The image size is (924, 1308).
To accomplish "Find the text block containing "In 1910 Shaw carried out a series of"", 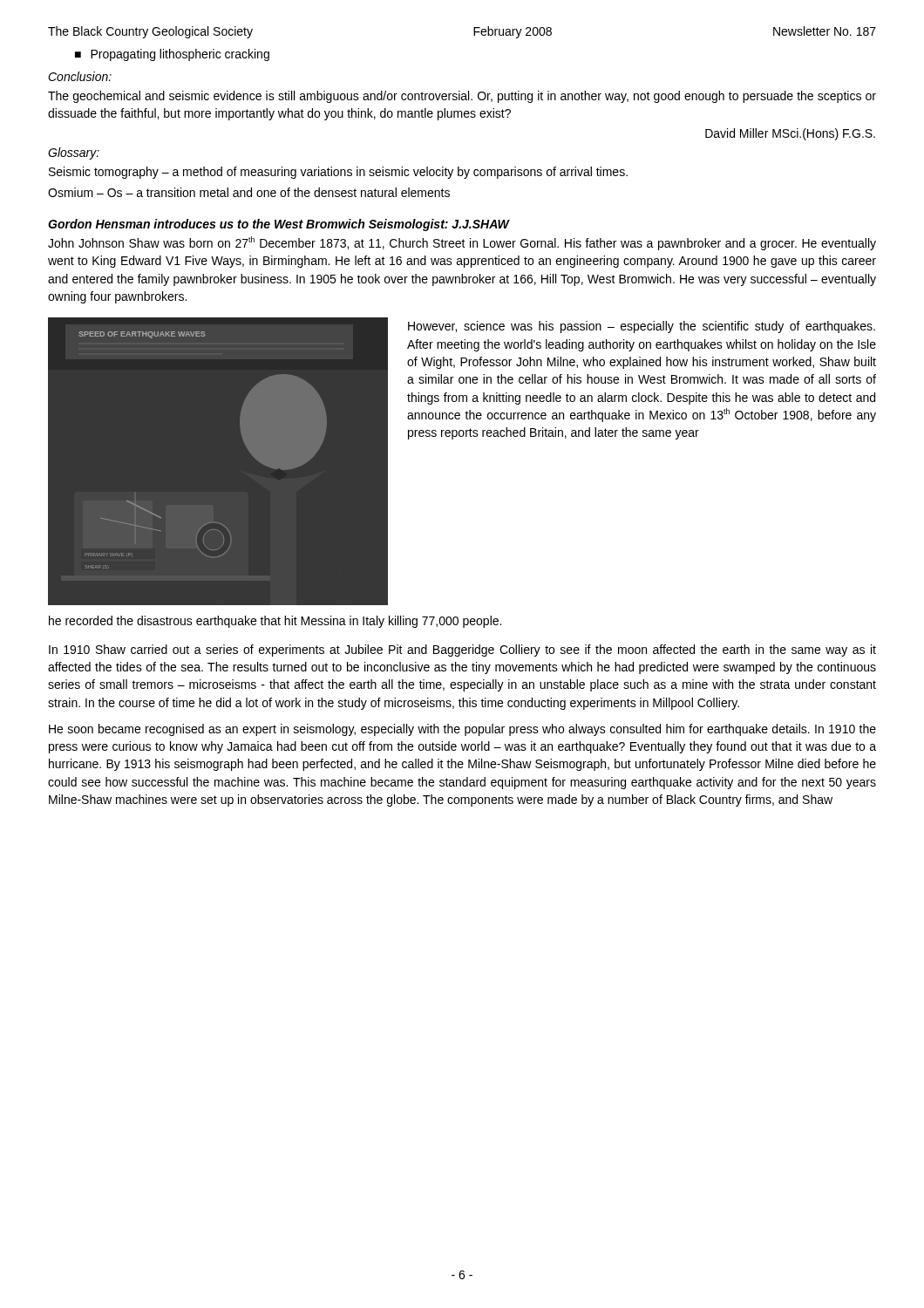I will 462,676.
